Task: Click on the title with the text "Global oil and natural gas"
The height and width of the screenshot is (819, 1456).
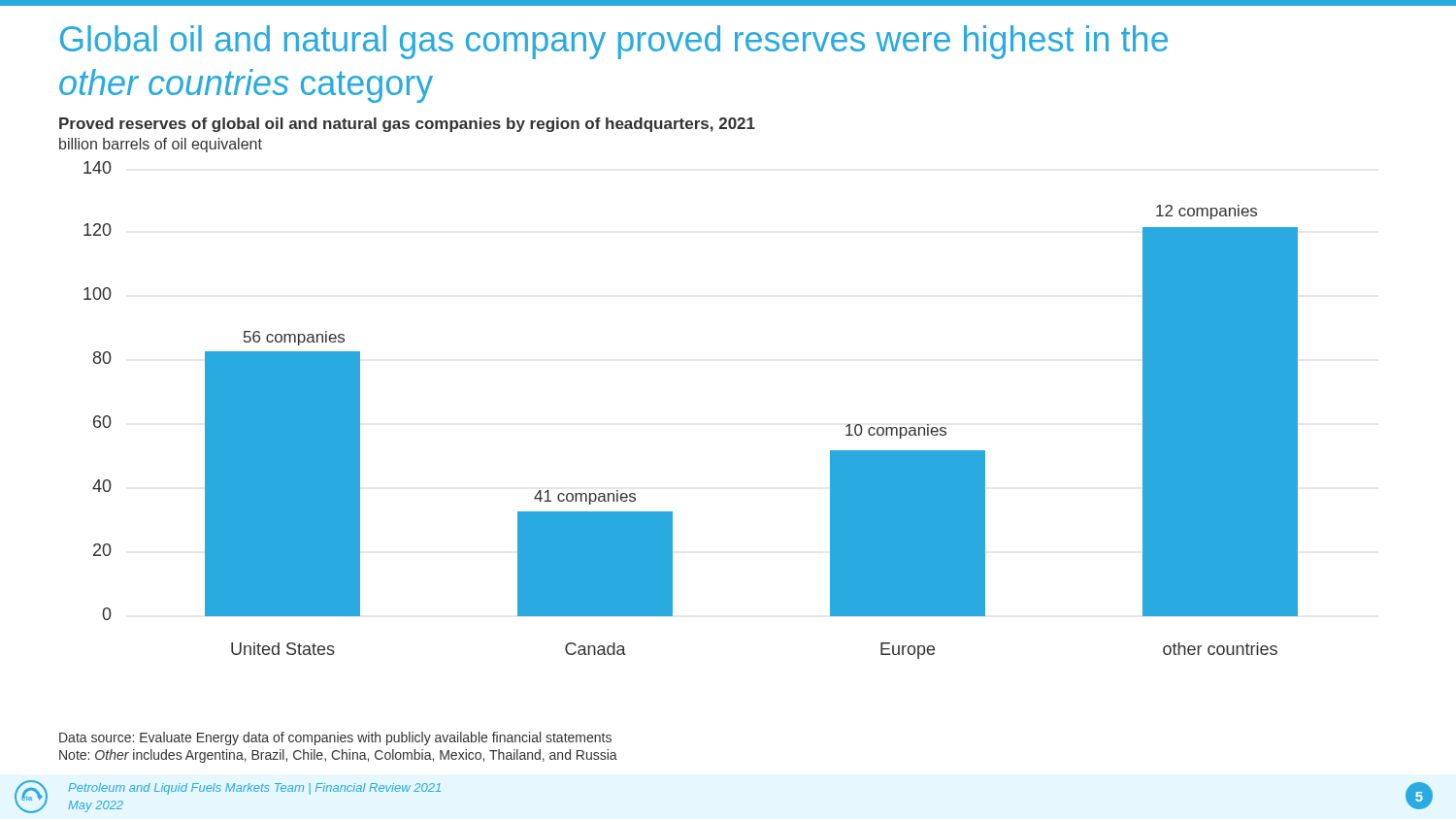Action: [614, 61]
